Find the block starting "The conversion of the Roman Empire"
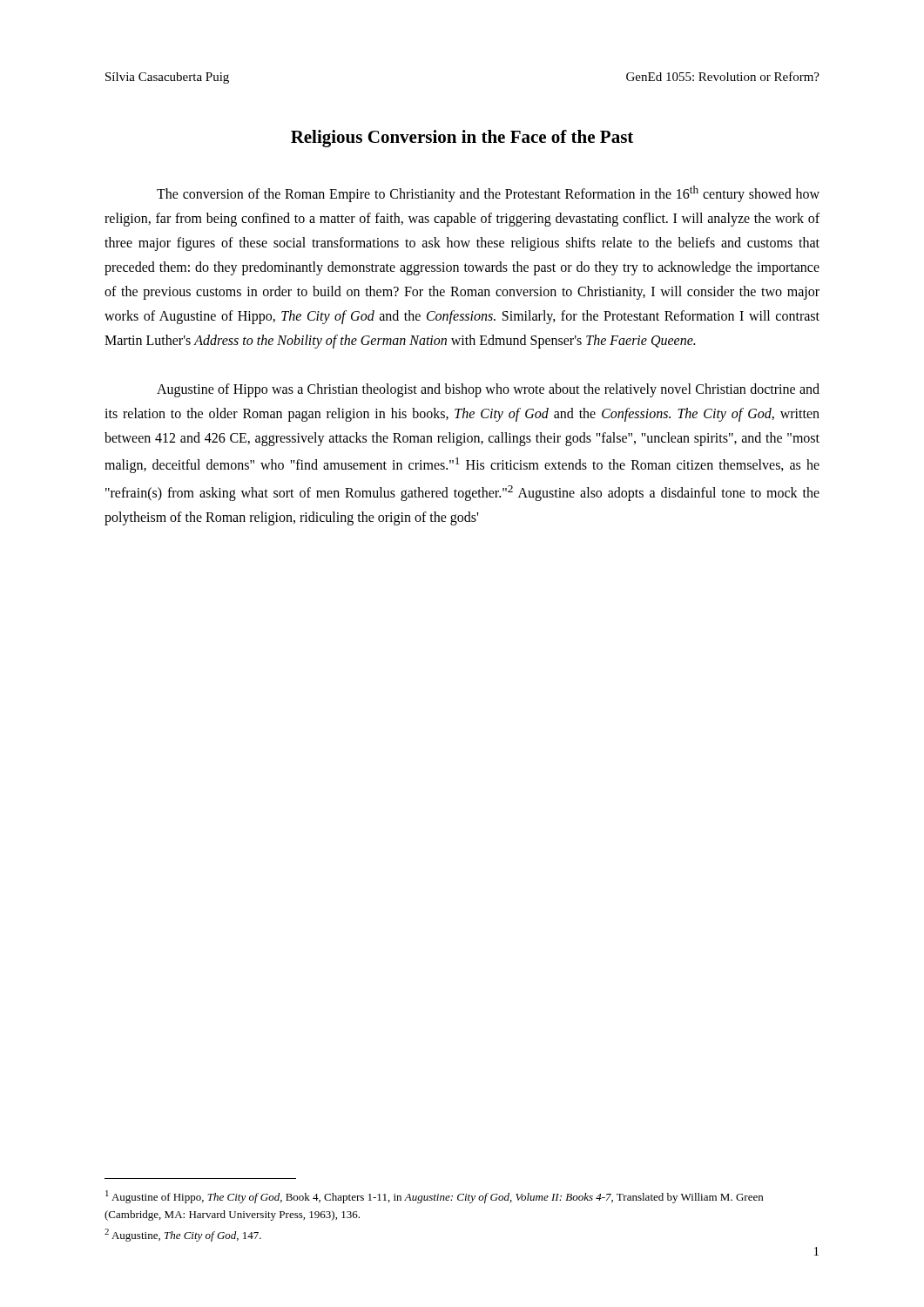 click(x=462, y=265)
